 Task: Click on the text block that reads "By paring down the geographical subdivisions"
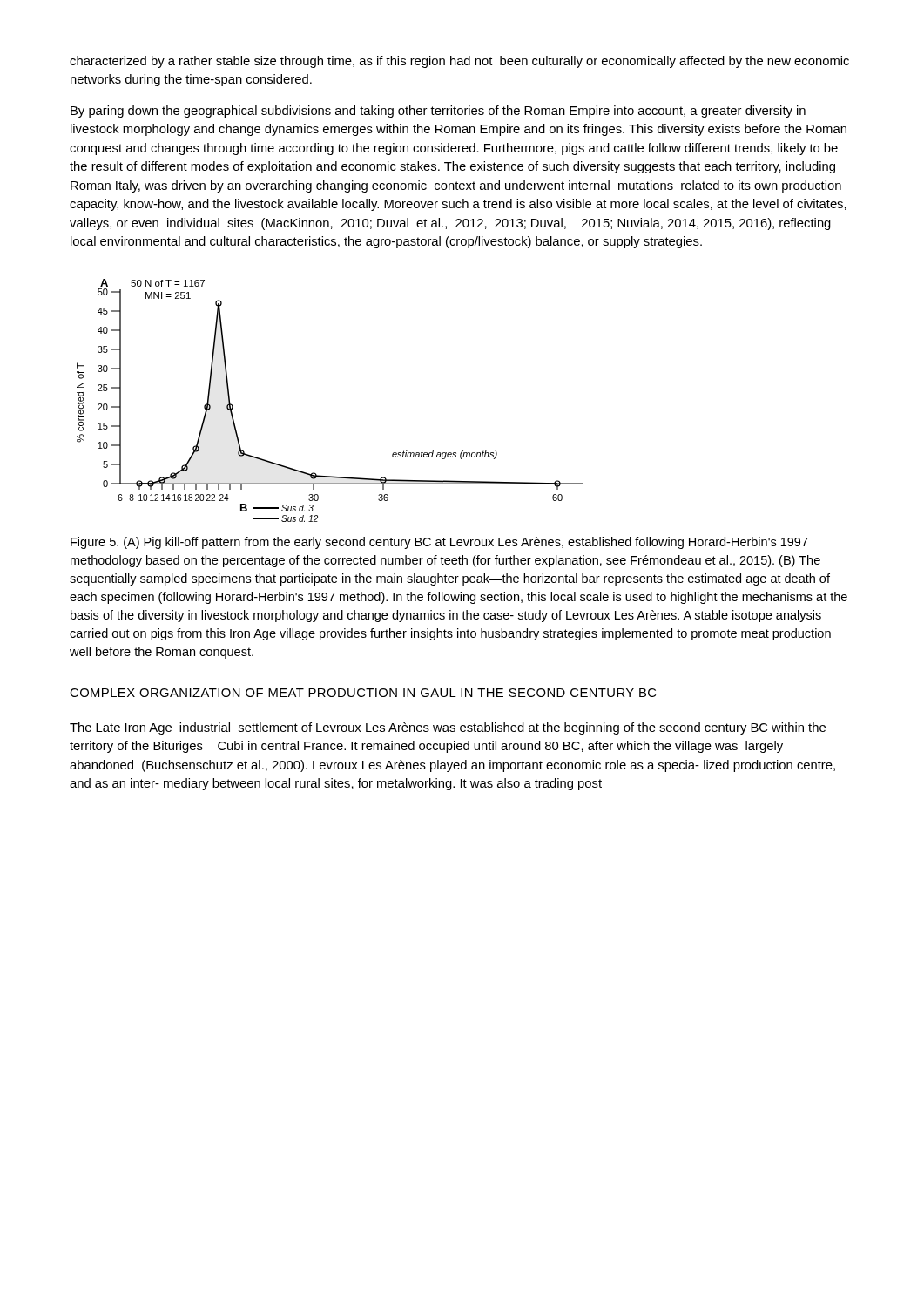click(x=458, y=176)
